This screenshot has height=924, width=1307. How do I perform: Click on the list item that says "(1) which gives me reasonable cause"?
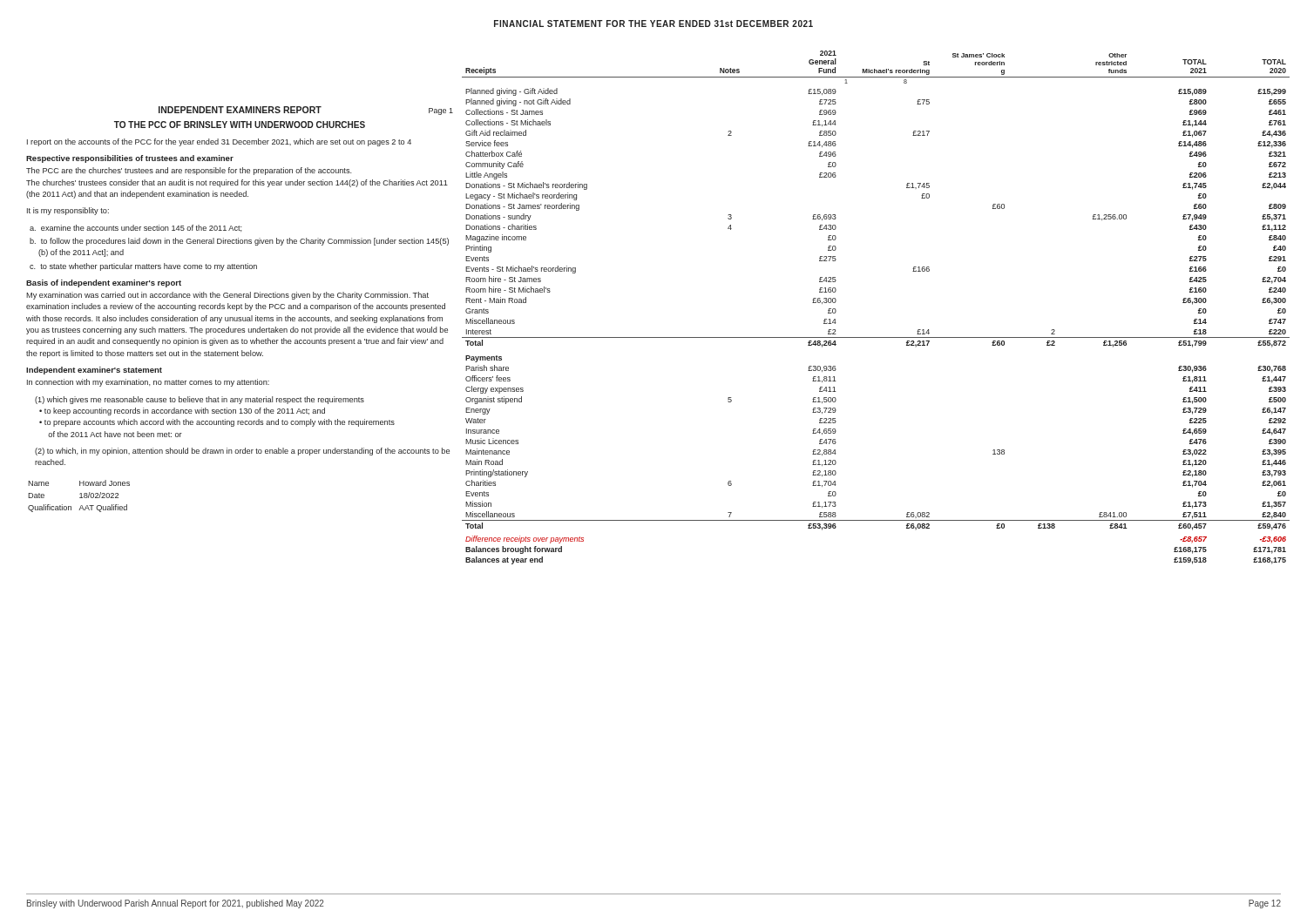click(x=215, y=417)
